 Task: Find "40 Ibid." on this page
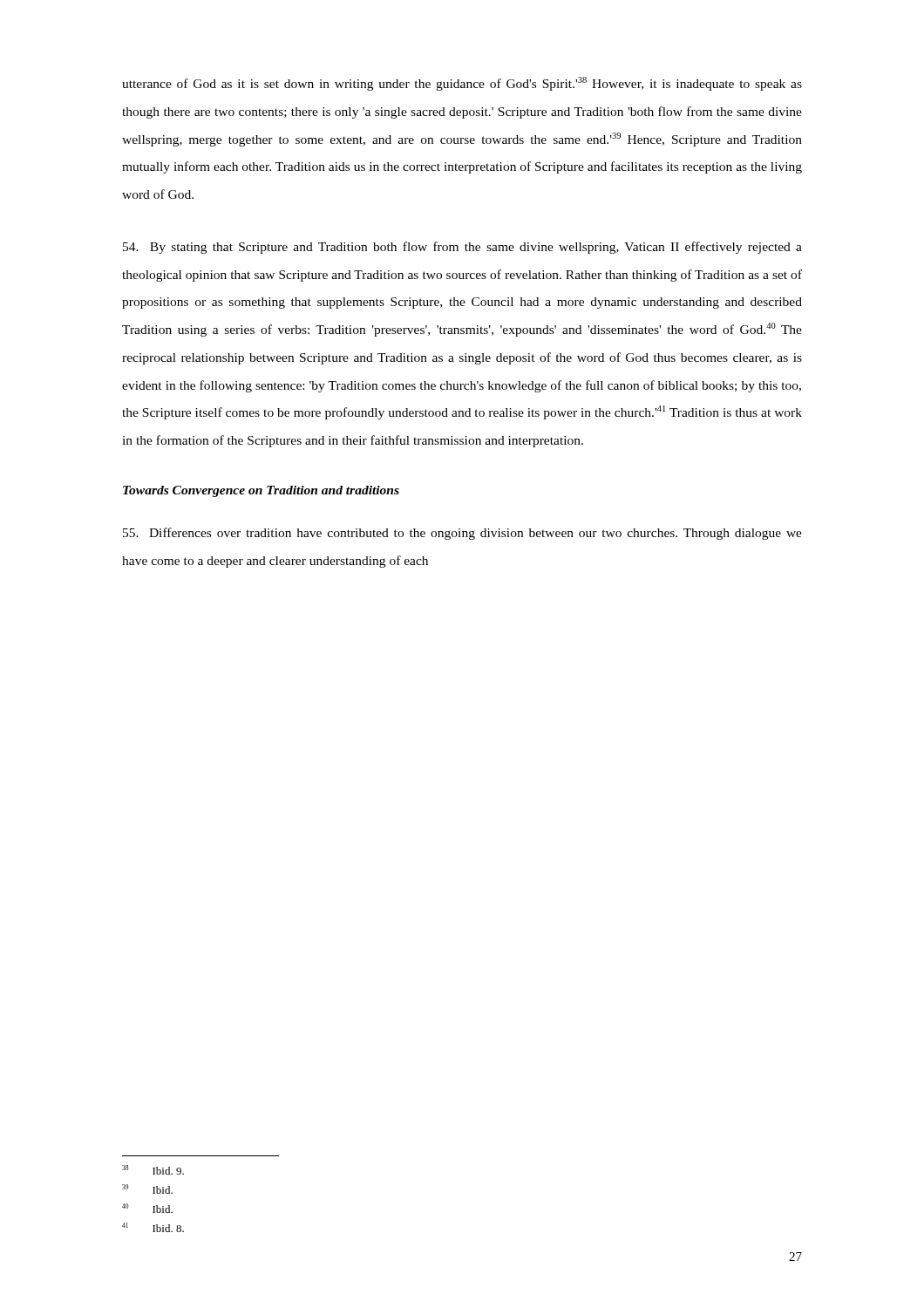[x=148, y=1209]
